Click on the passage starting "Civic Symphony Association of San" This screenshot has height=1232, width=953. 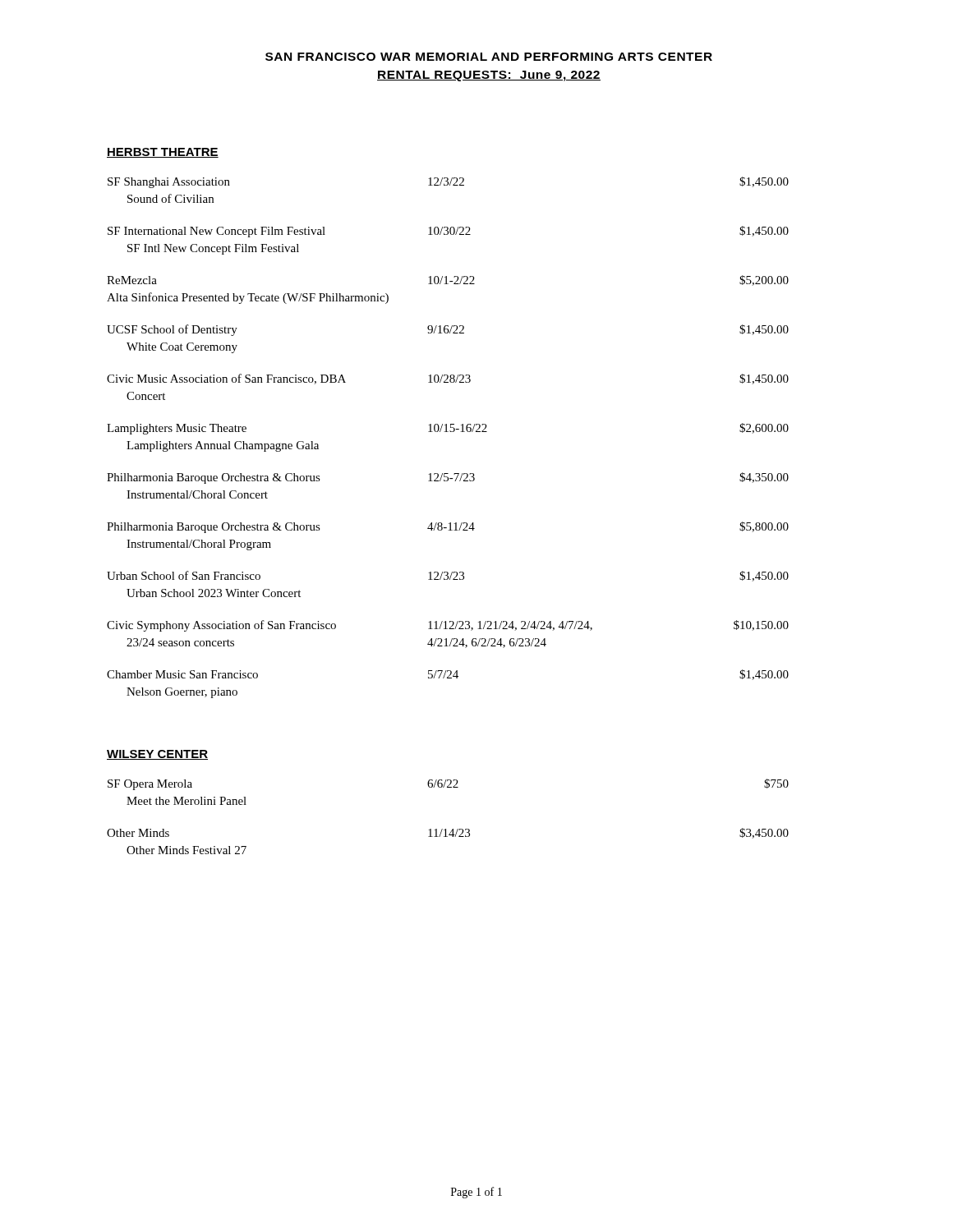pyautogui.click(x=448, y=634)
